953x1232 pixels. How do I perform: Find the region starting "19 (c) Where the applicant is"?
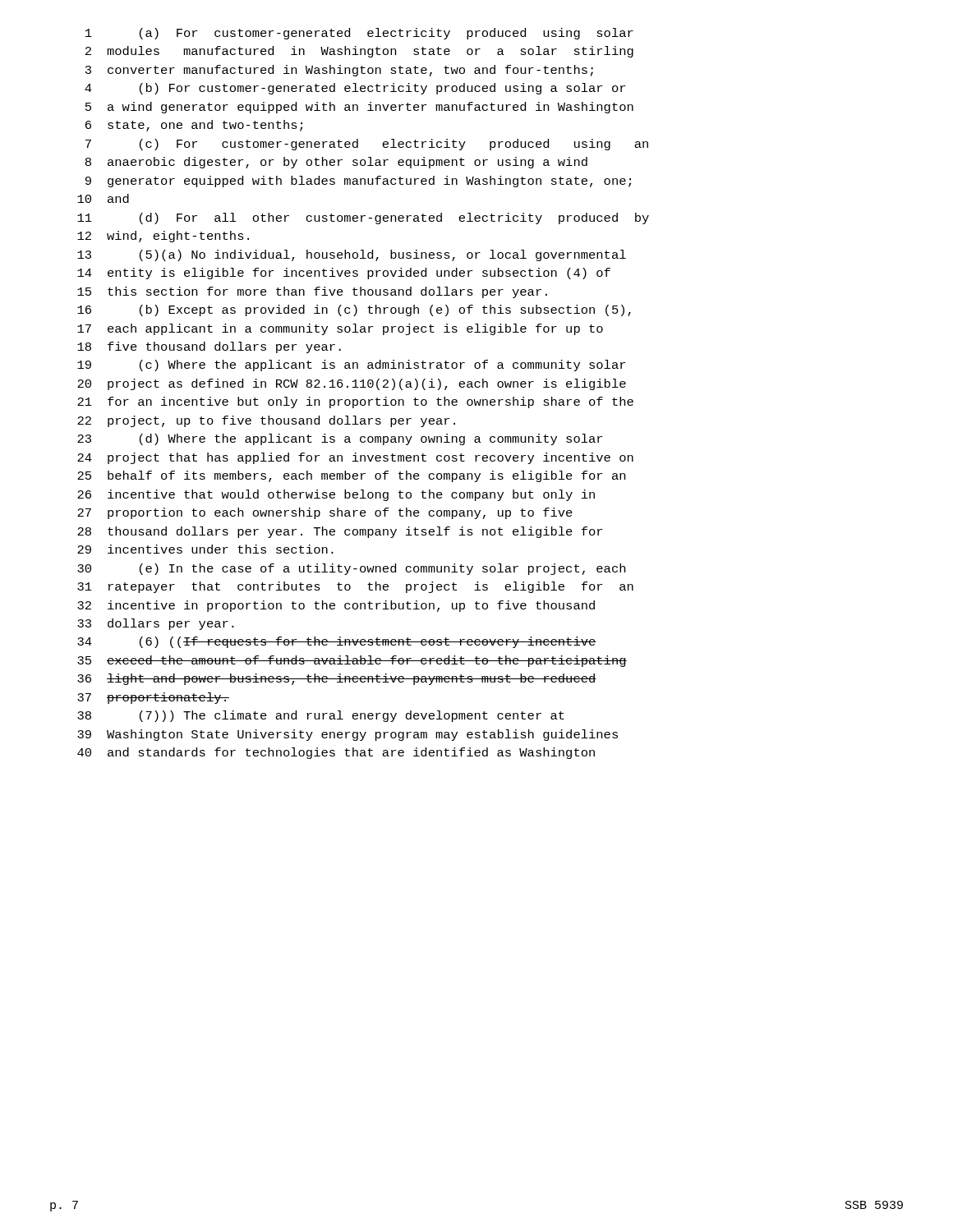coord(476,366)
